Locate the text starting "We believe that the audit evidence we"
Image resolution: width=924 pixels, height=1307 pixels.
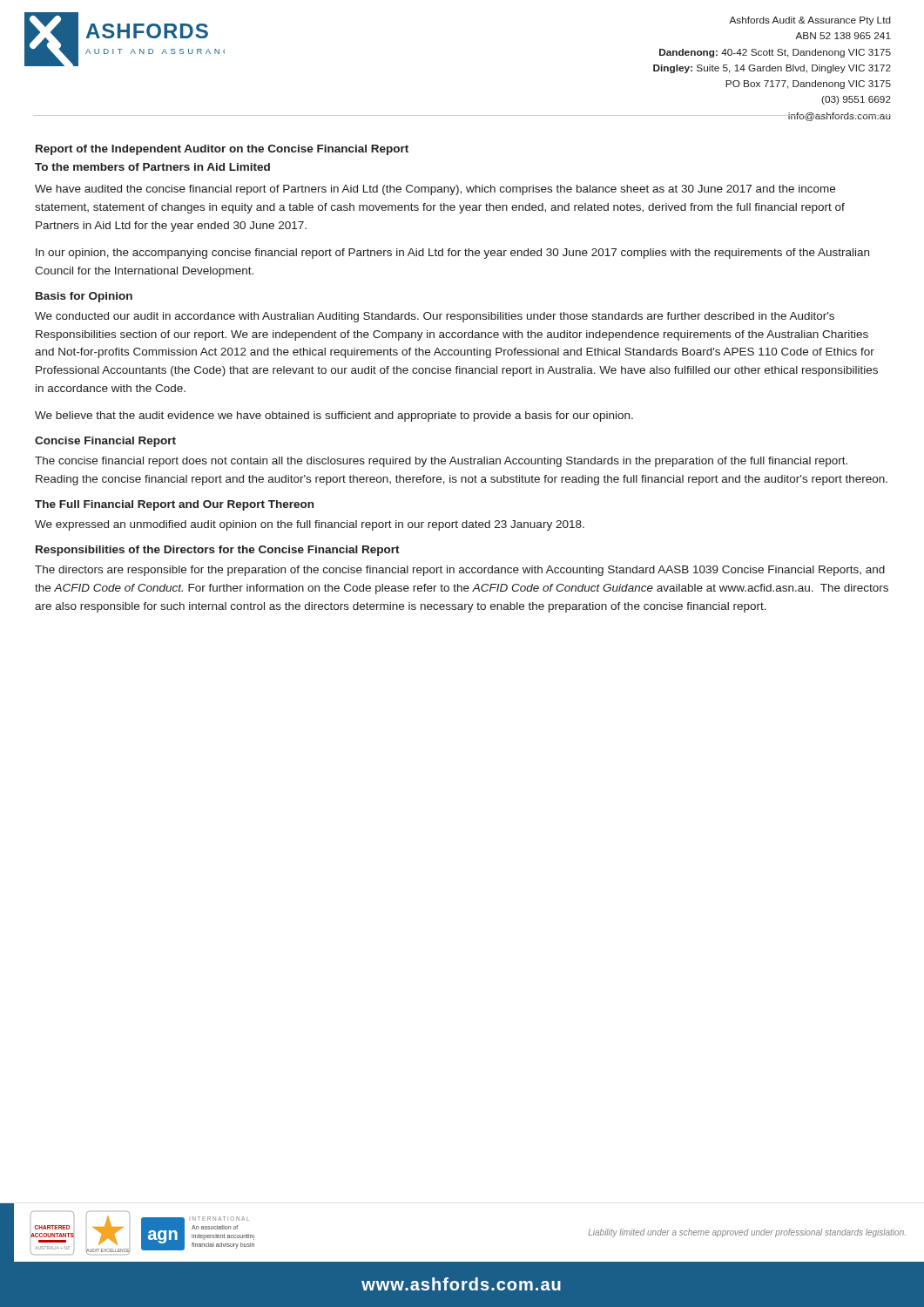click(x=334, y=415)
